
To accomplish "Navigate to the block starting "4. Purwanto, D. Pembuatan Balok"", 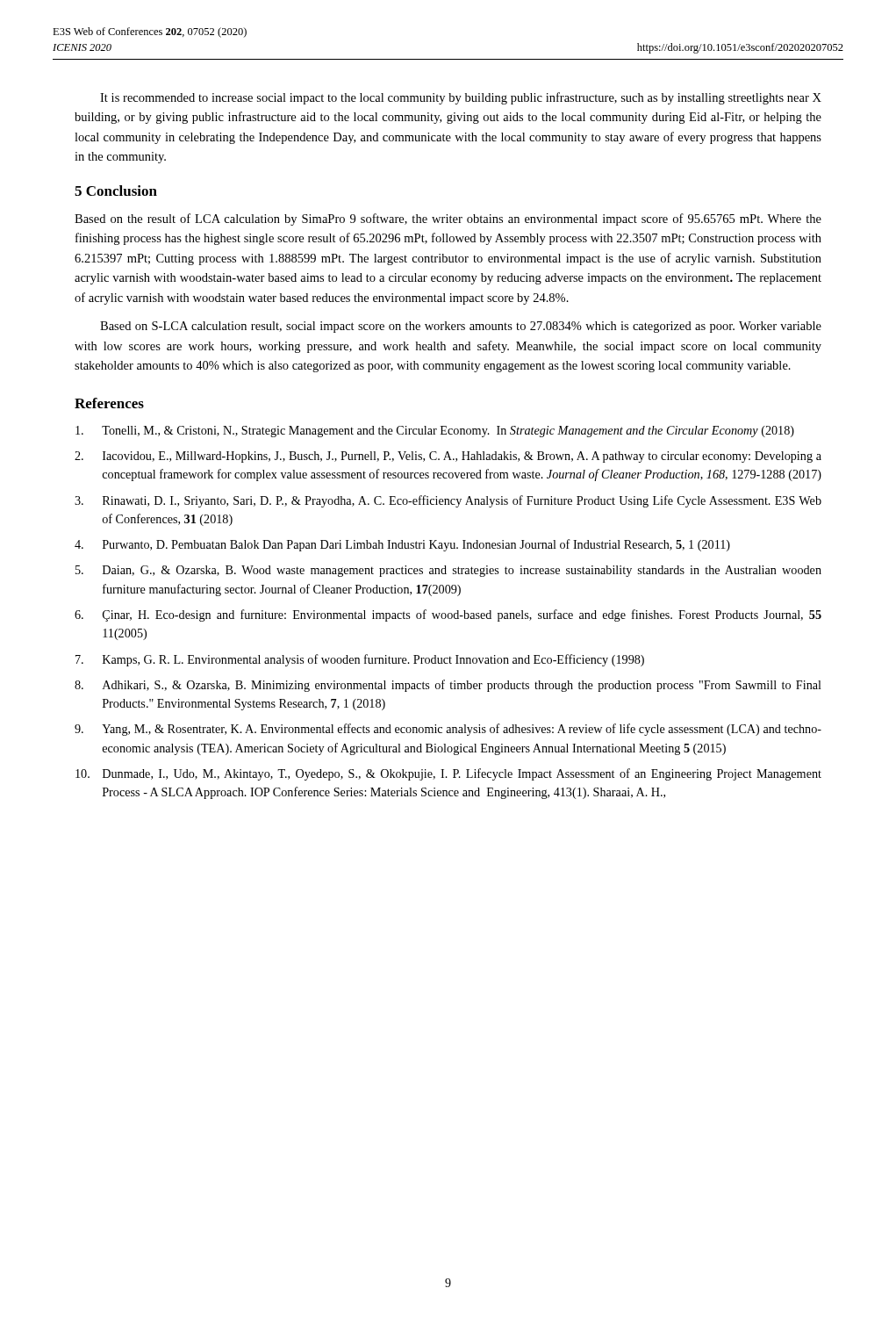I will (x=448, y=545).
